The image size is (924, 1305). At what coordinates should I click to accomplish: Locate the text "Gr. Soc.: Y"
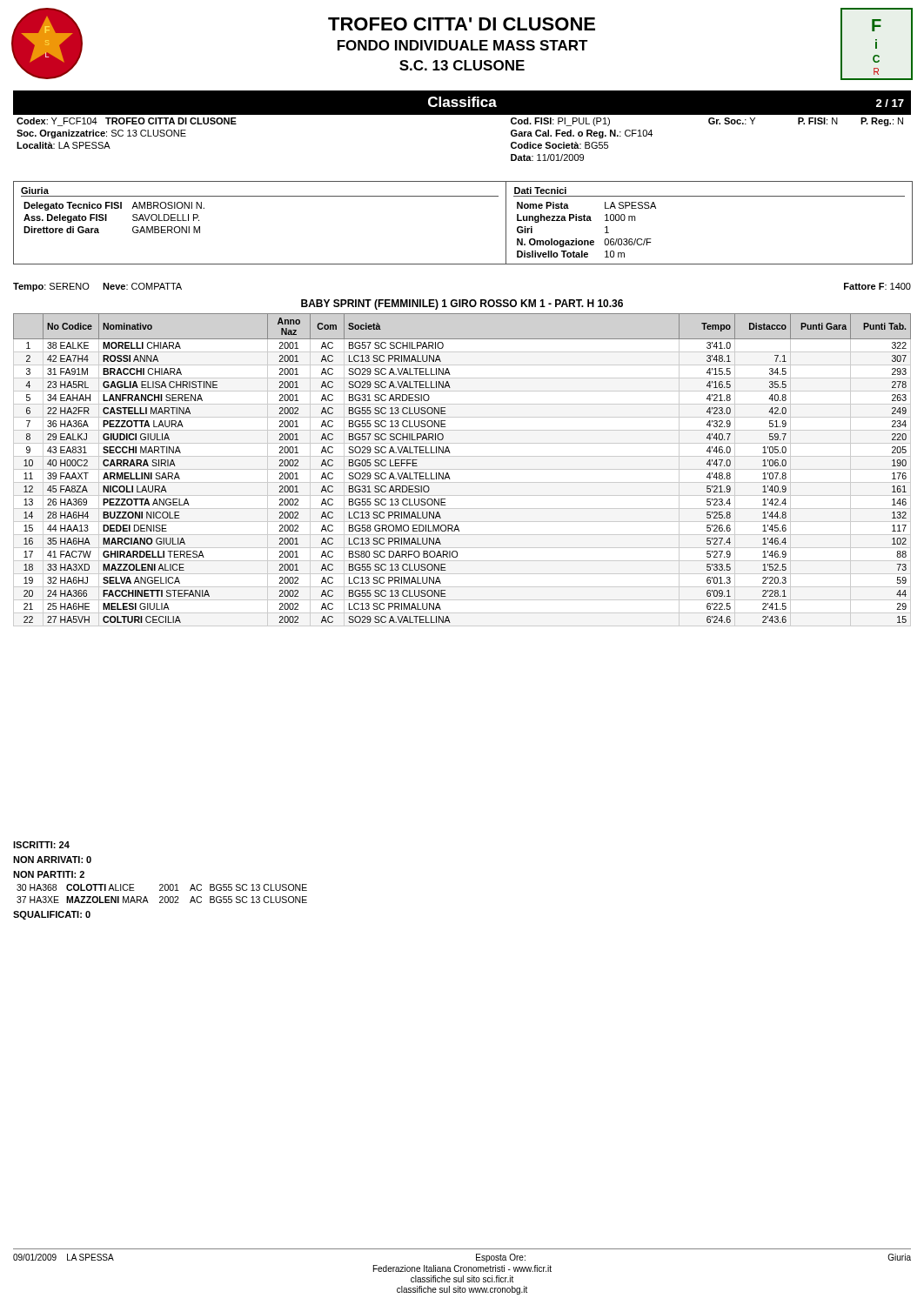click(732, 121)
